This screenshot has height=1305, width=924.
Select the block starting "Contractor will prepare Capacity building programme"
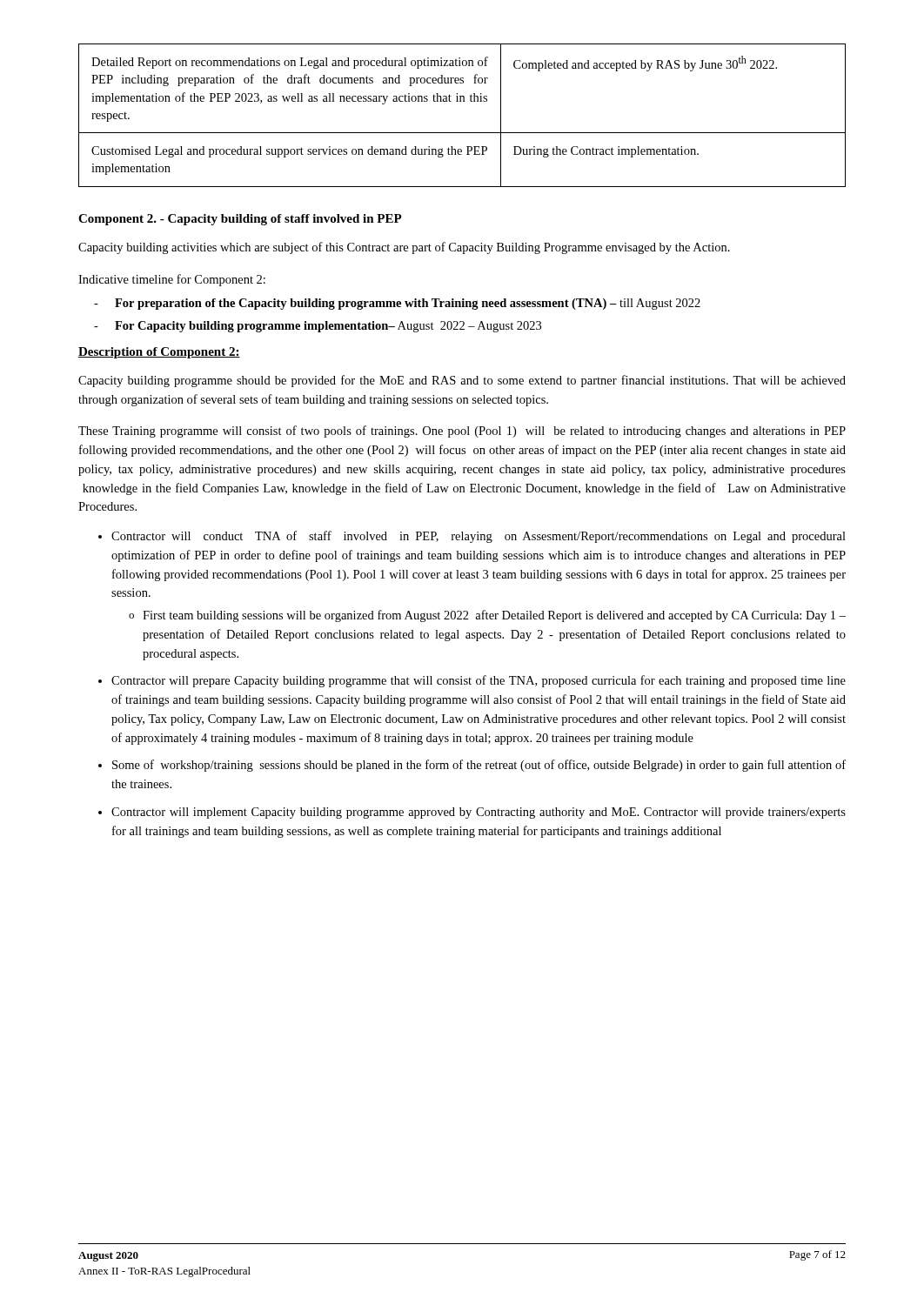point(479,709)
